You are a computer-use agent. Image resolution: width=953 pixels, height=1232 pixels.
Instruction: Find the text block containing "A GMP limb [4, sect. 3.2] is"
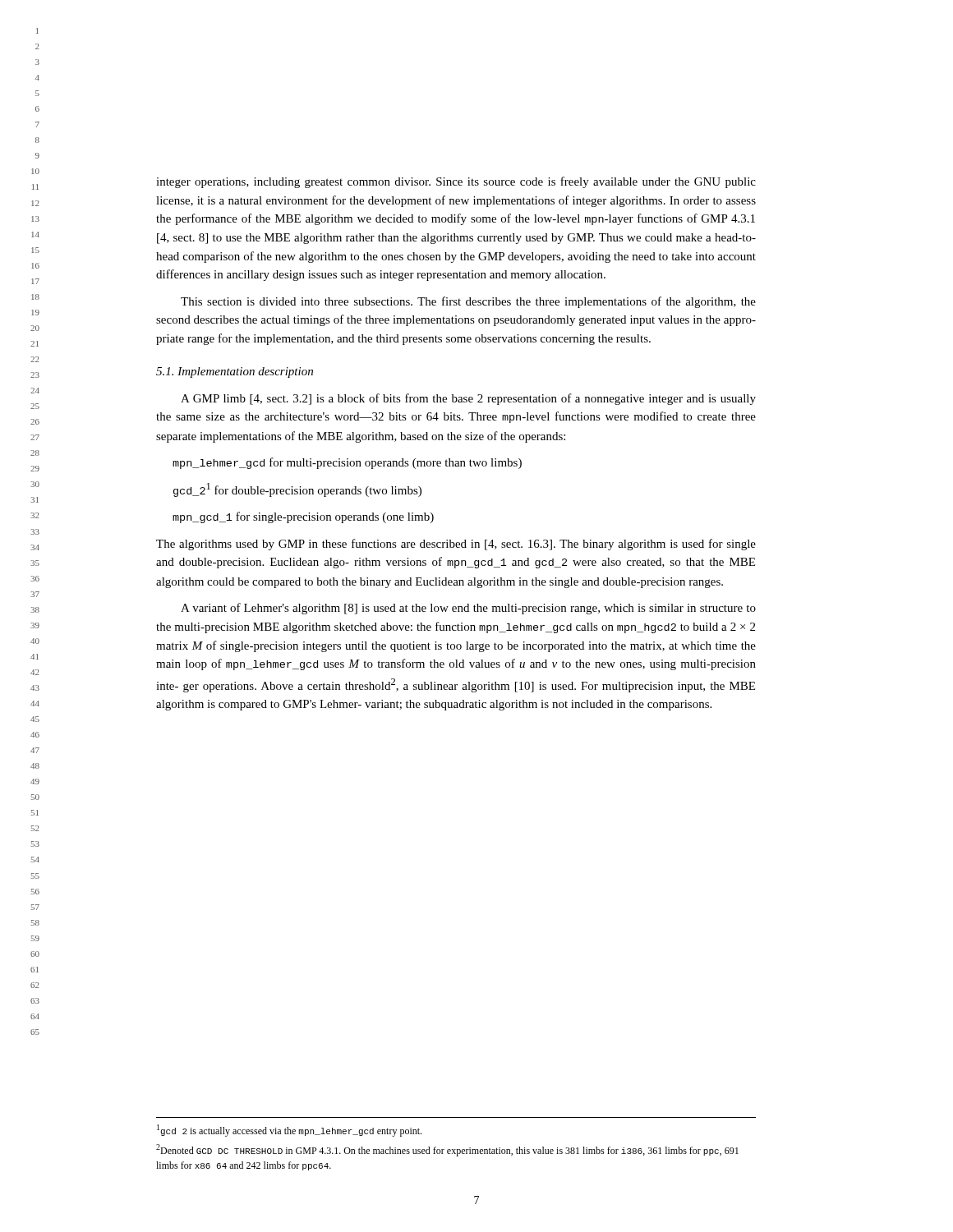456,417
